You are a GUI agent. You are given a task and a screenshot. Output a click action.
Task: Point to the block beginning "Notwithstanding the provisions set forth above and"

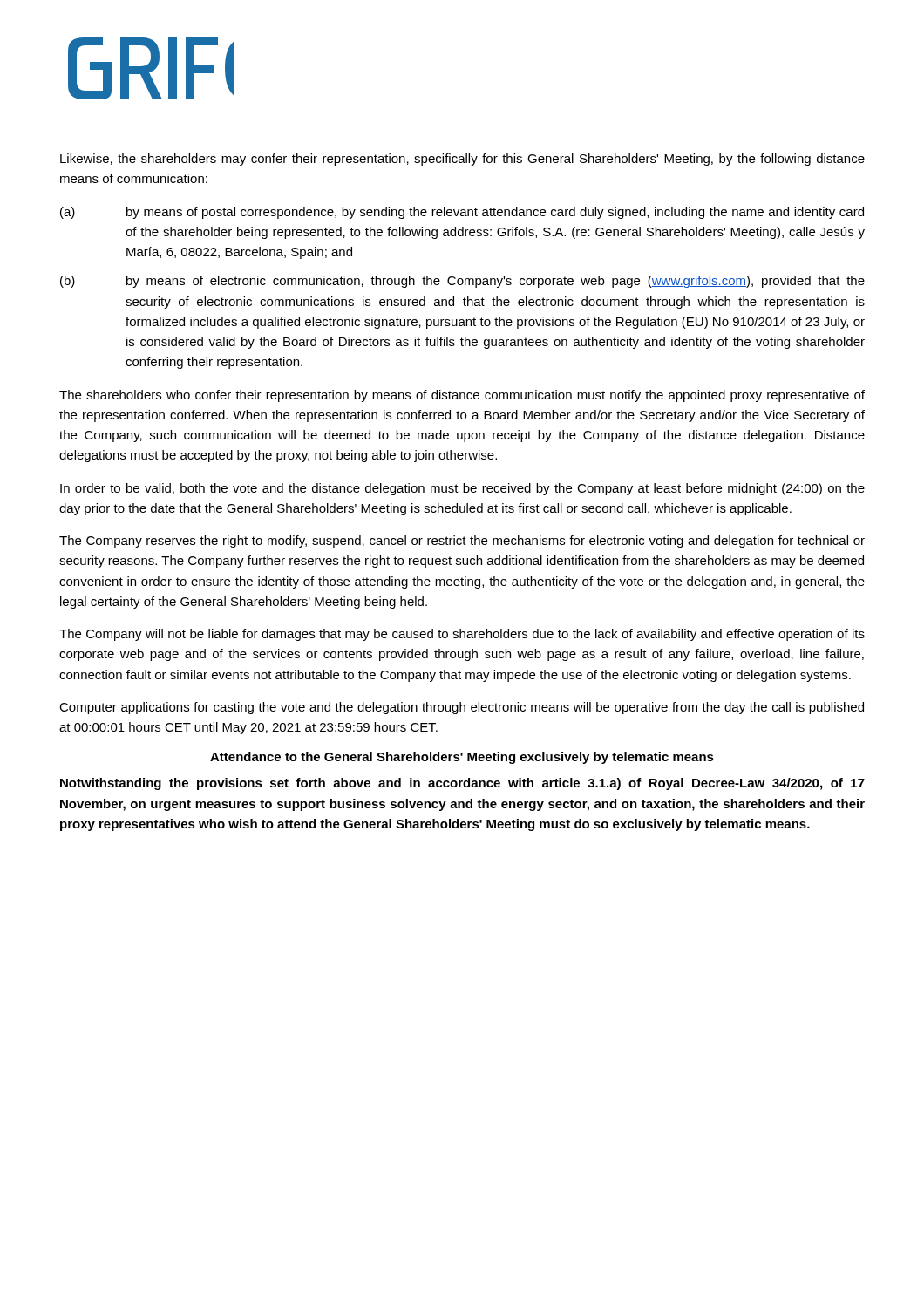pos(462,803)
